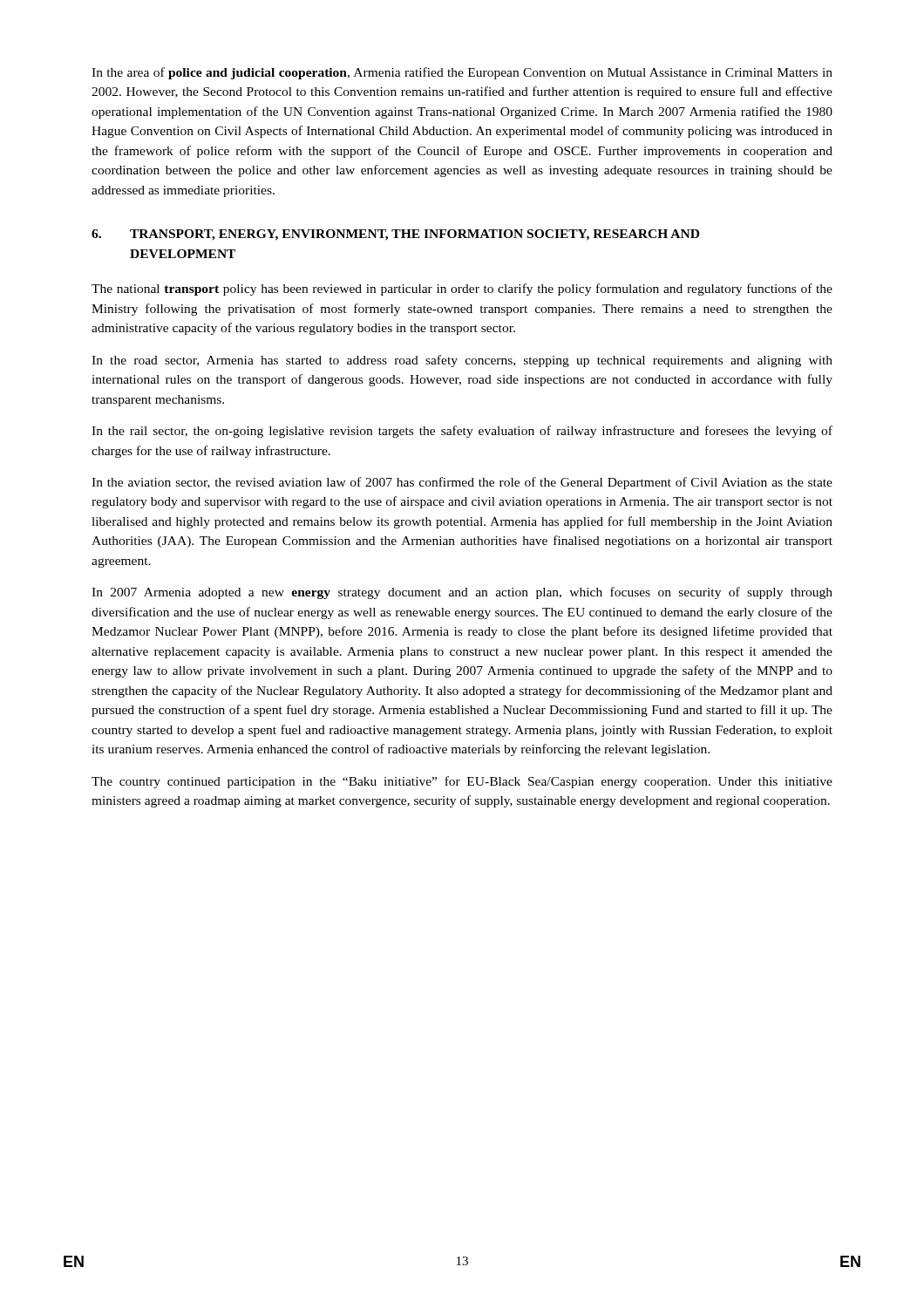Navigate to the text block starting "In the road sector, Armenia has started to"
924x1308 pixels.
tap(462, 379)
